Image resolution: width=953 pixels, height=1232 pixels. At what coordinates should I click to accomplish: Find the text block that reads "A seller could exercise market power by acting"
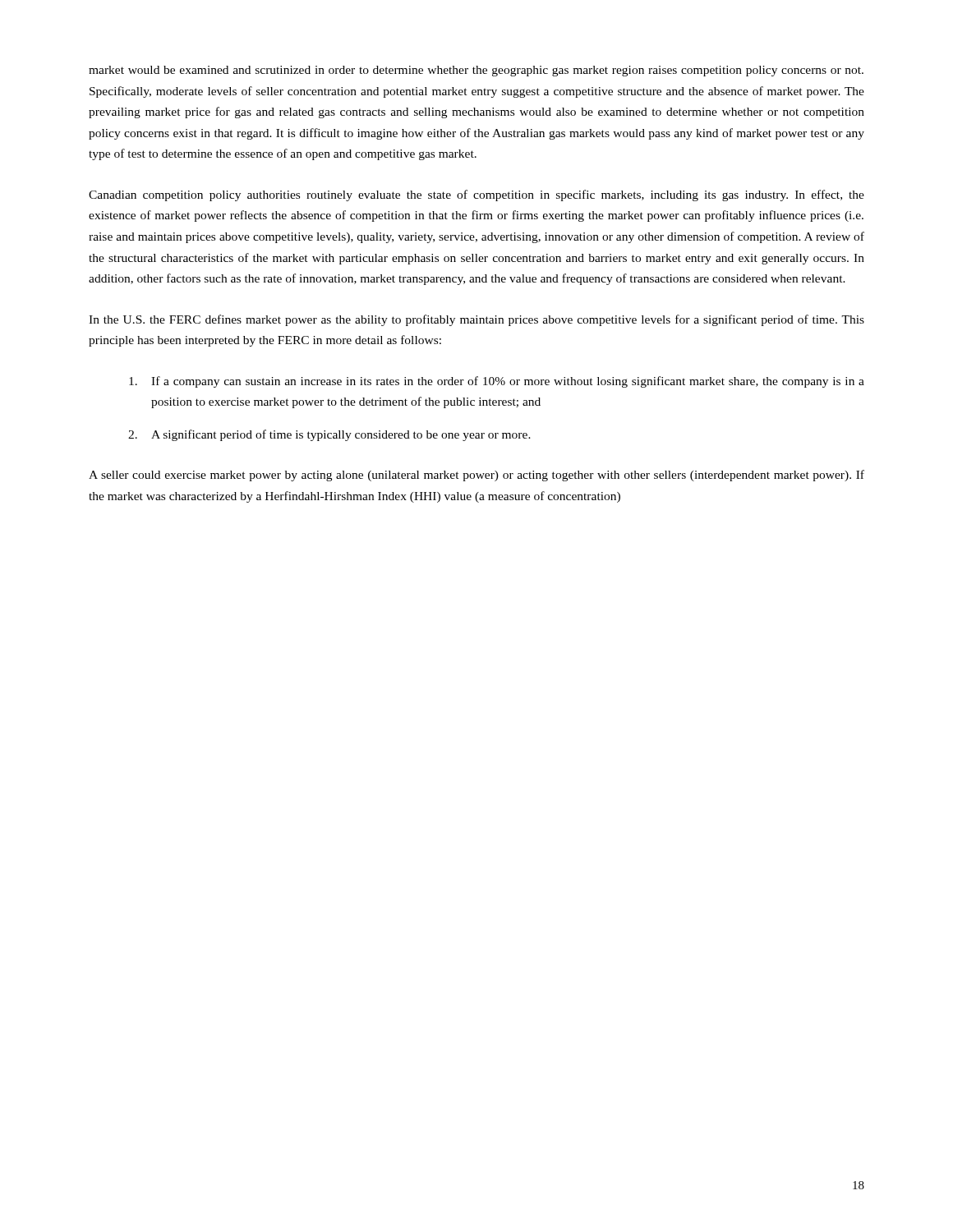[x=476, y=485]
